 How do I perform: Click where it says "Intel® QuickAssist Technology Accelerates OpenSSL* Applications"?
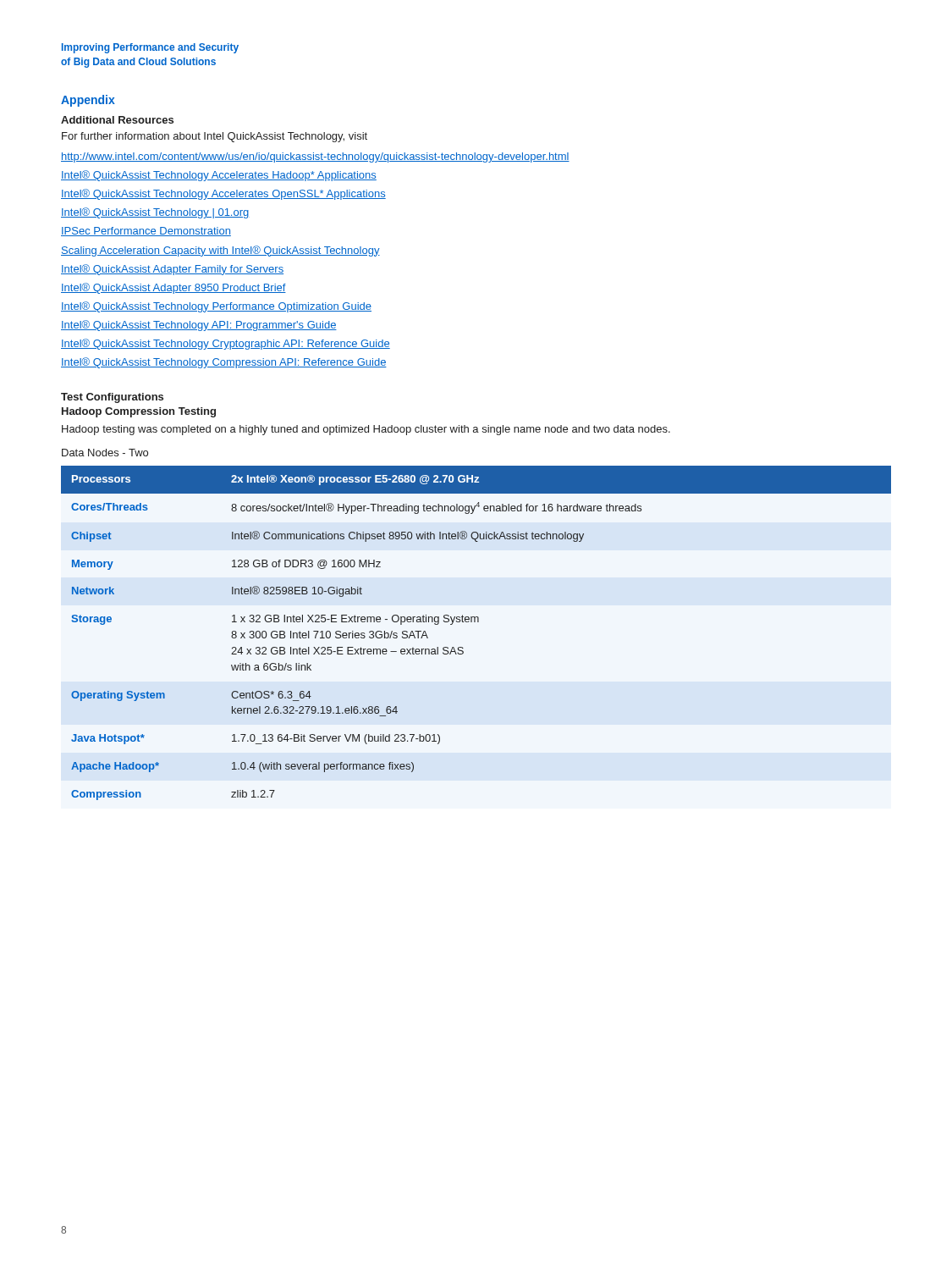point(223,194)
